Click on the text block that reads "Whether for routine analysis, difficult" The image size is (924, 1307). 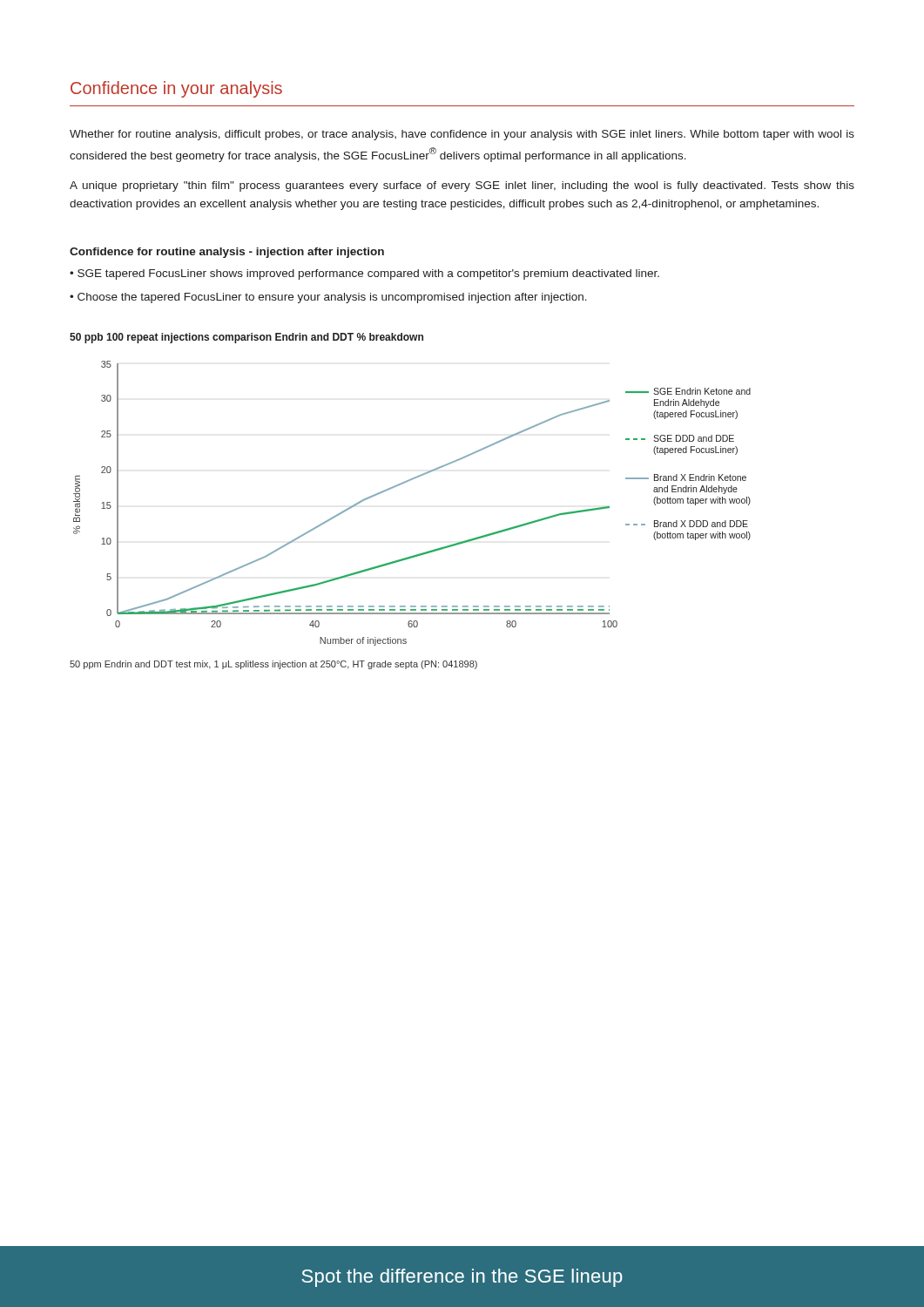[462, 144]
